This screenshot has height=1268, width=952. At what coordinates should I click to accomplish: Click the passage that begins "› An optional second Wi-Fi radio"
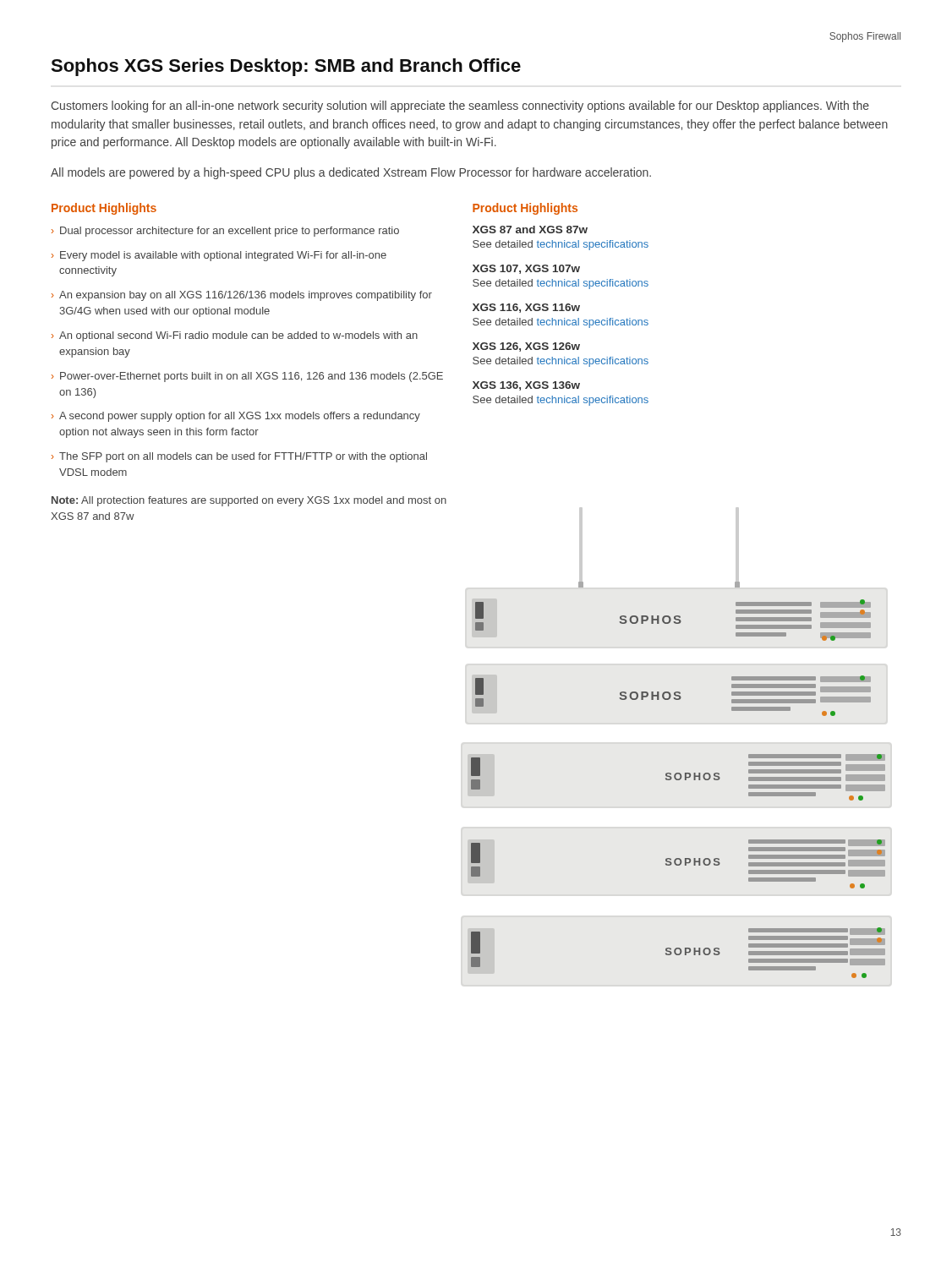[249, 344]
